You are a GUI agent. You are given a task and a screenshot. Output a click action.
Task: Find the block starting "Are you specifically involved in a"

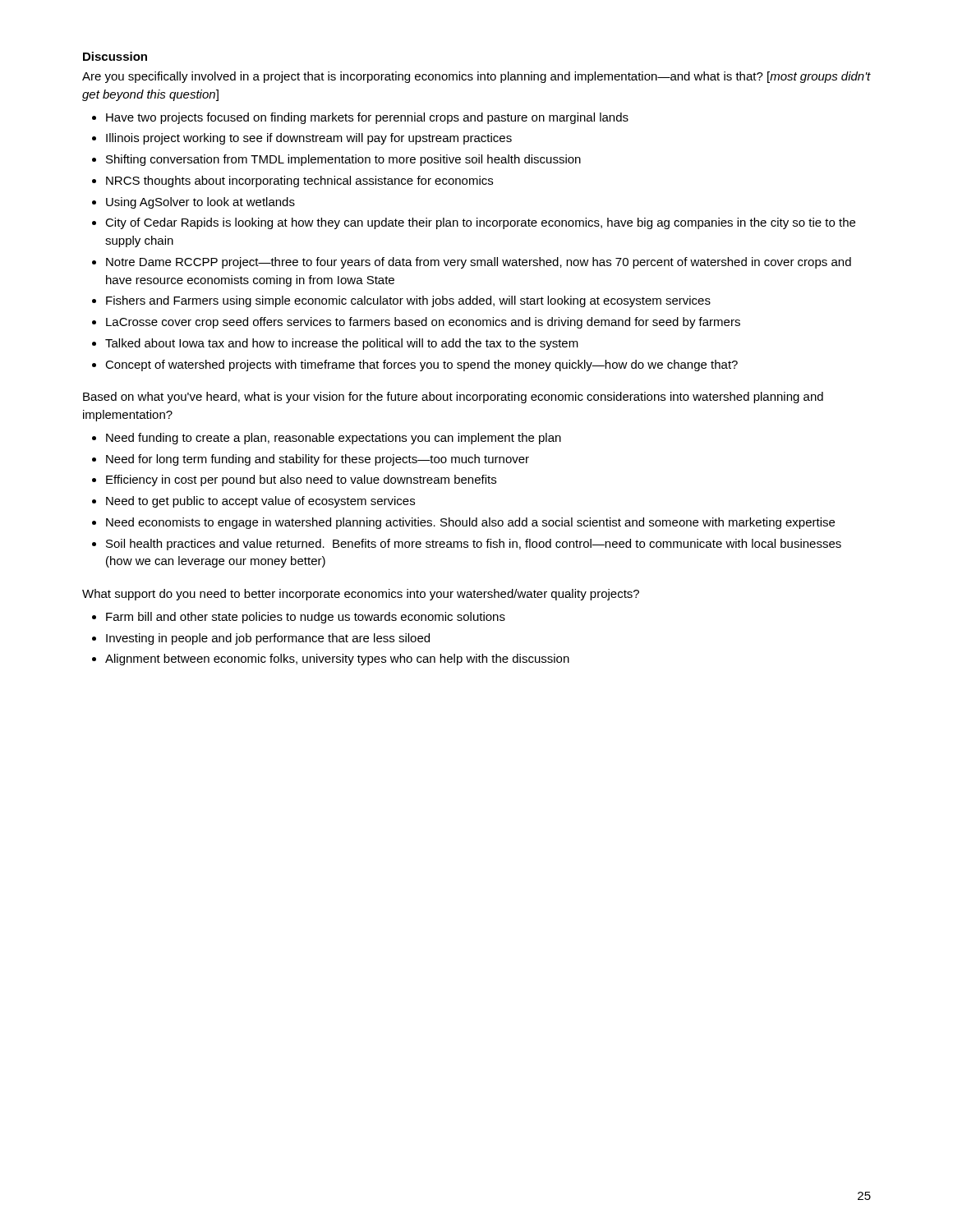point(476,85)
